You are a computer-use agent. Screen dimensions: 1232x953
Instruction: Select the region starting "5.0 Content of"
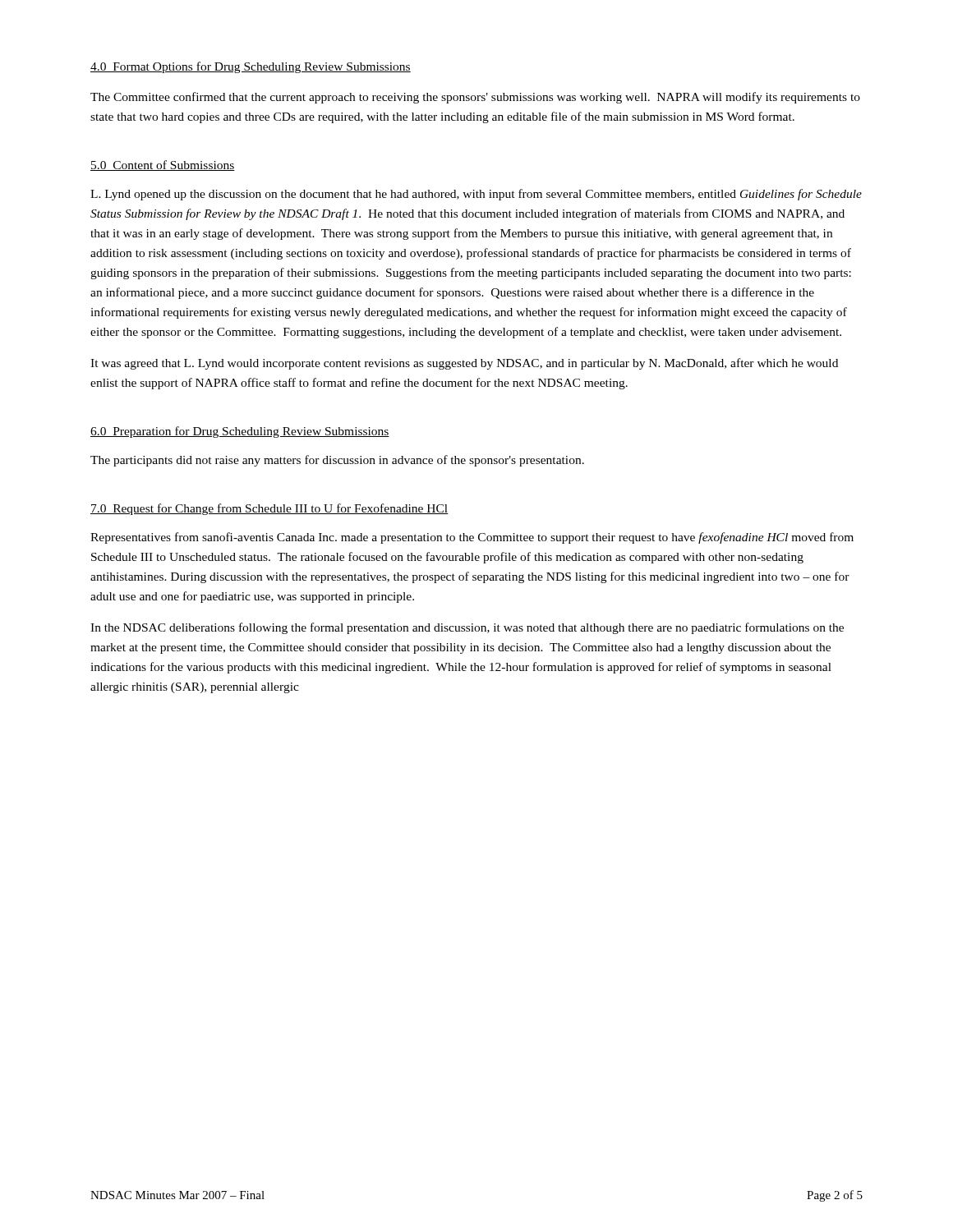[162, 165]
